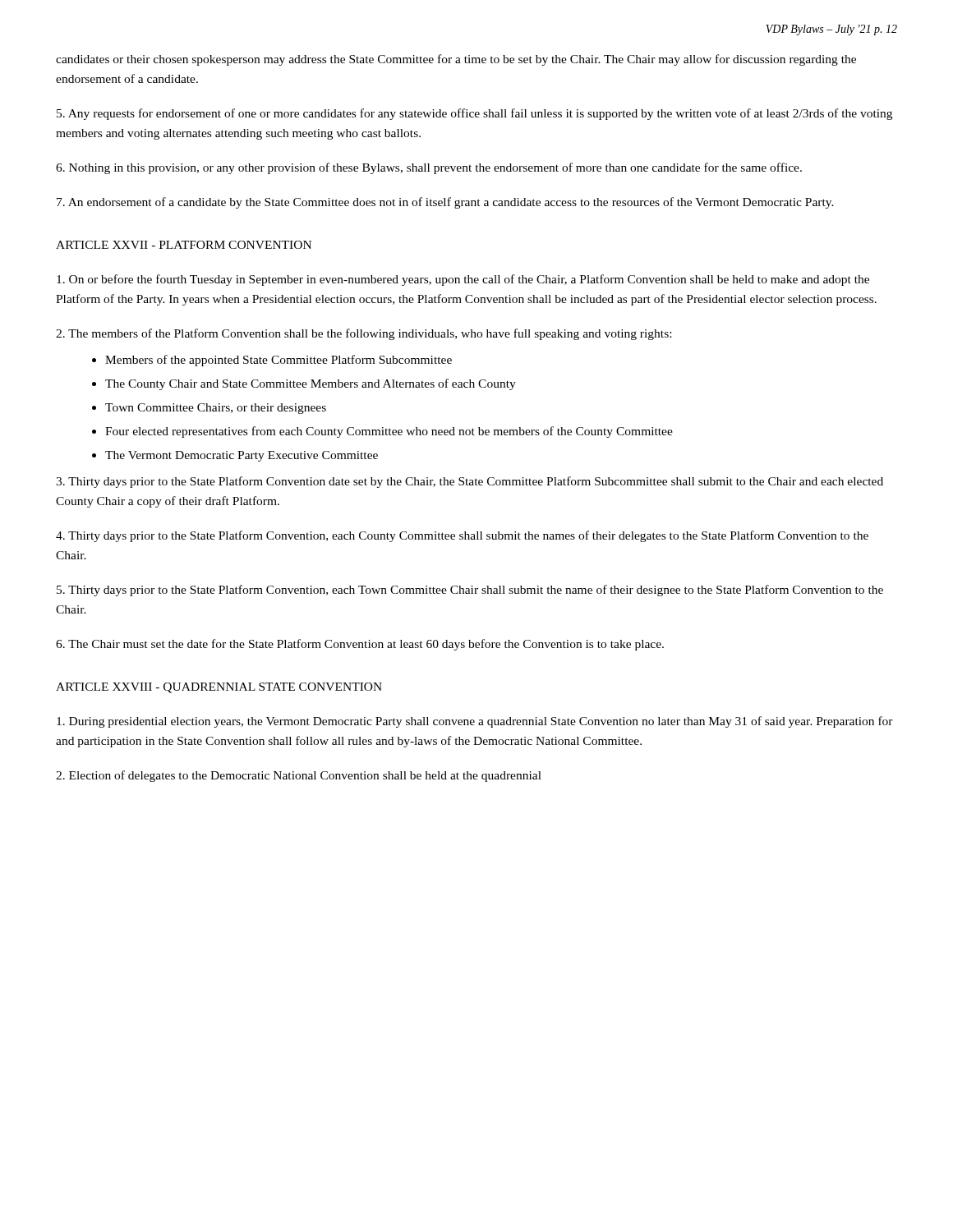Screen dimensions: 1232x953
Task: Locate the text block with the text "candidates or their chosen spokesperson"
Action: tap(456, 69)
